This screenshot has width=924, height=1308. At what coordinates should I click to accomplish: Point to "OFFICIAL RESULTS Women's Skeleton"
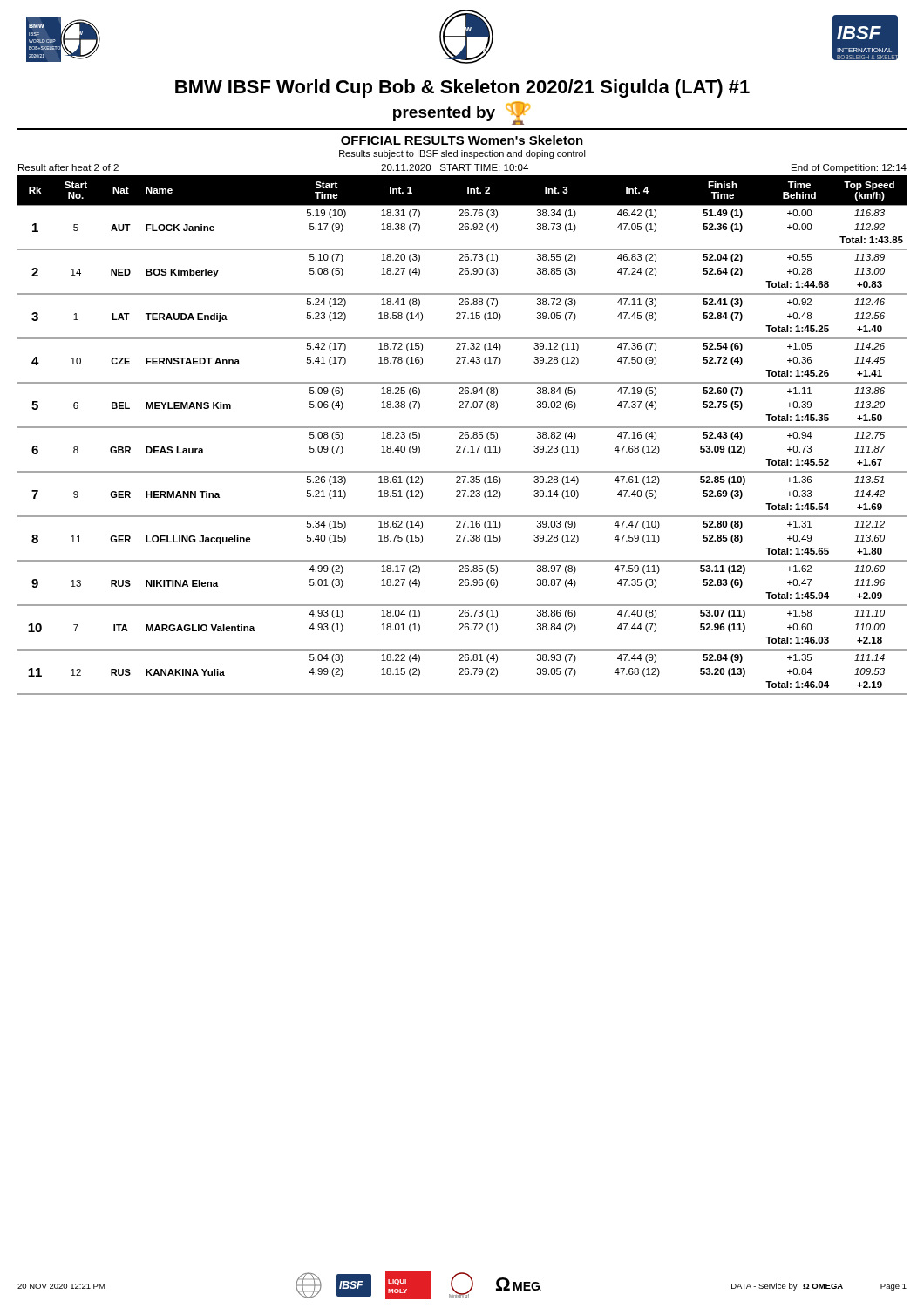[x=462, y=140]
